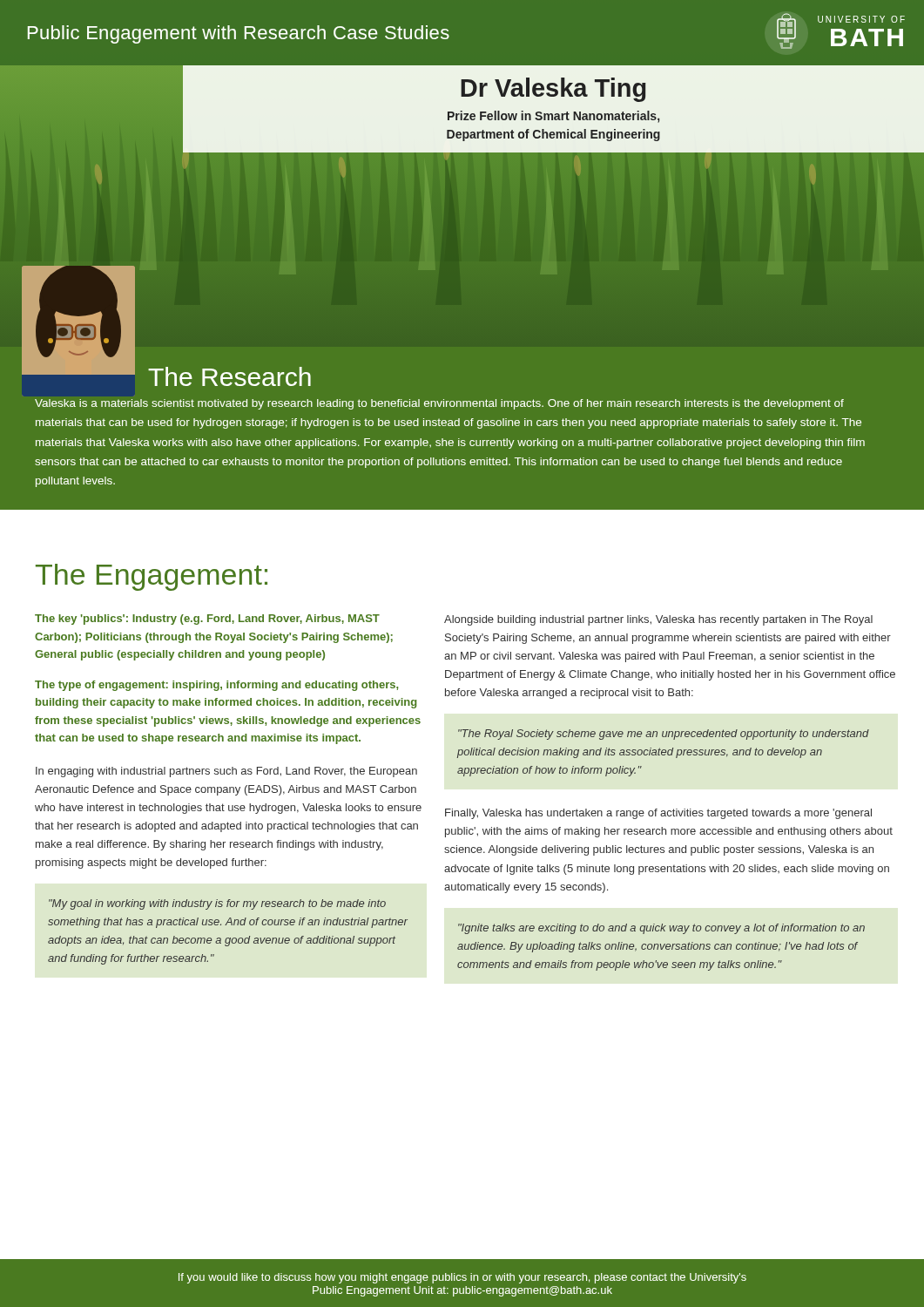This screenshot has height=1307, width=924.
Task: Point to the text starting "The key 'publics': Industry (e.g."
Action: [214, 636]
